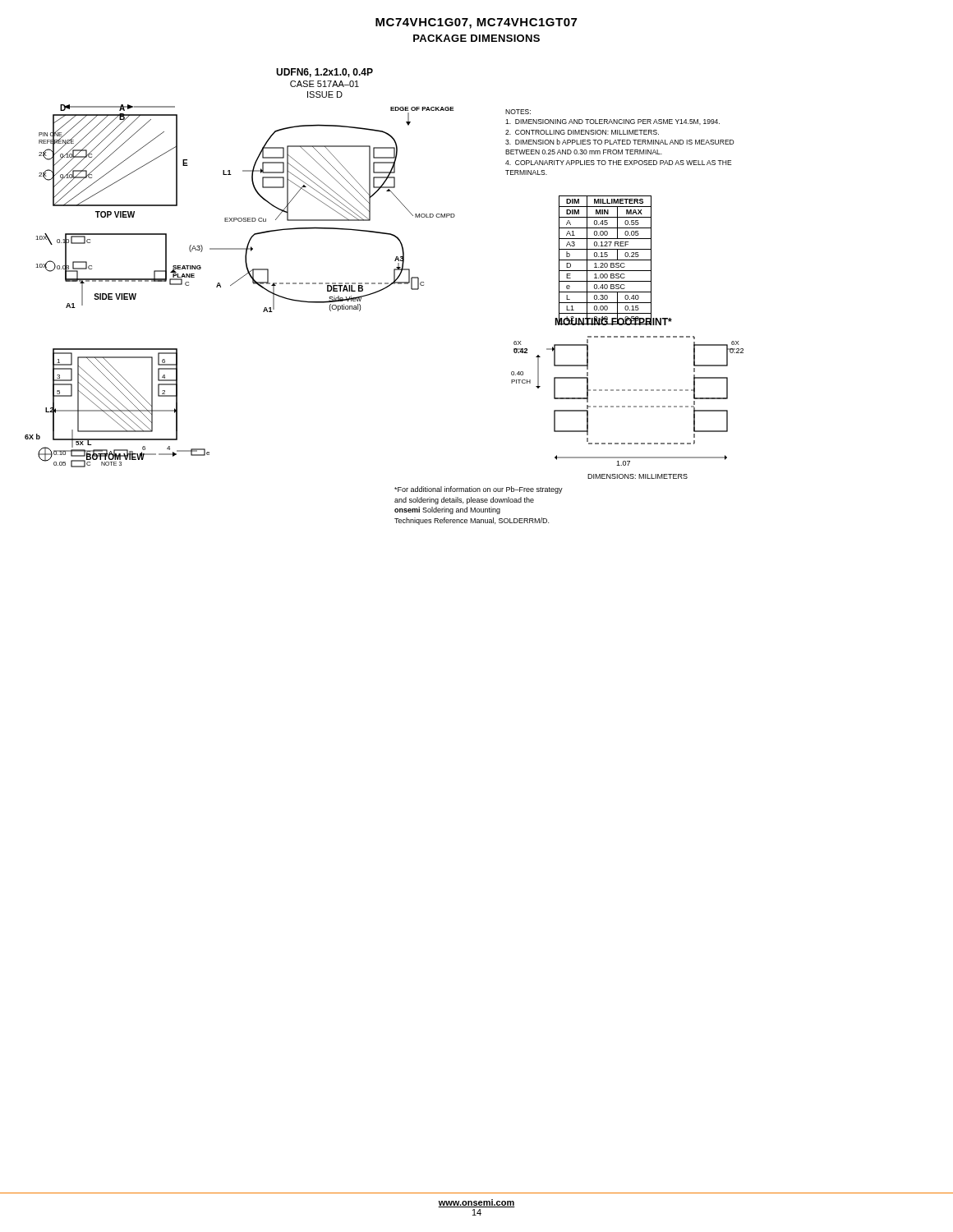Locate the text starting "DIMENSIONS: MILLIMETERS"
Screen dimensions: 1232x953
point(638,476)
